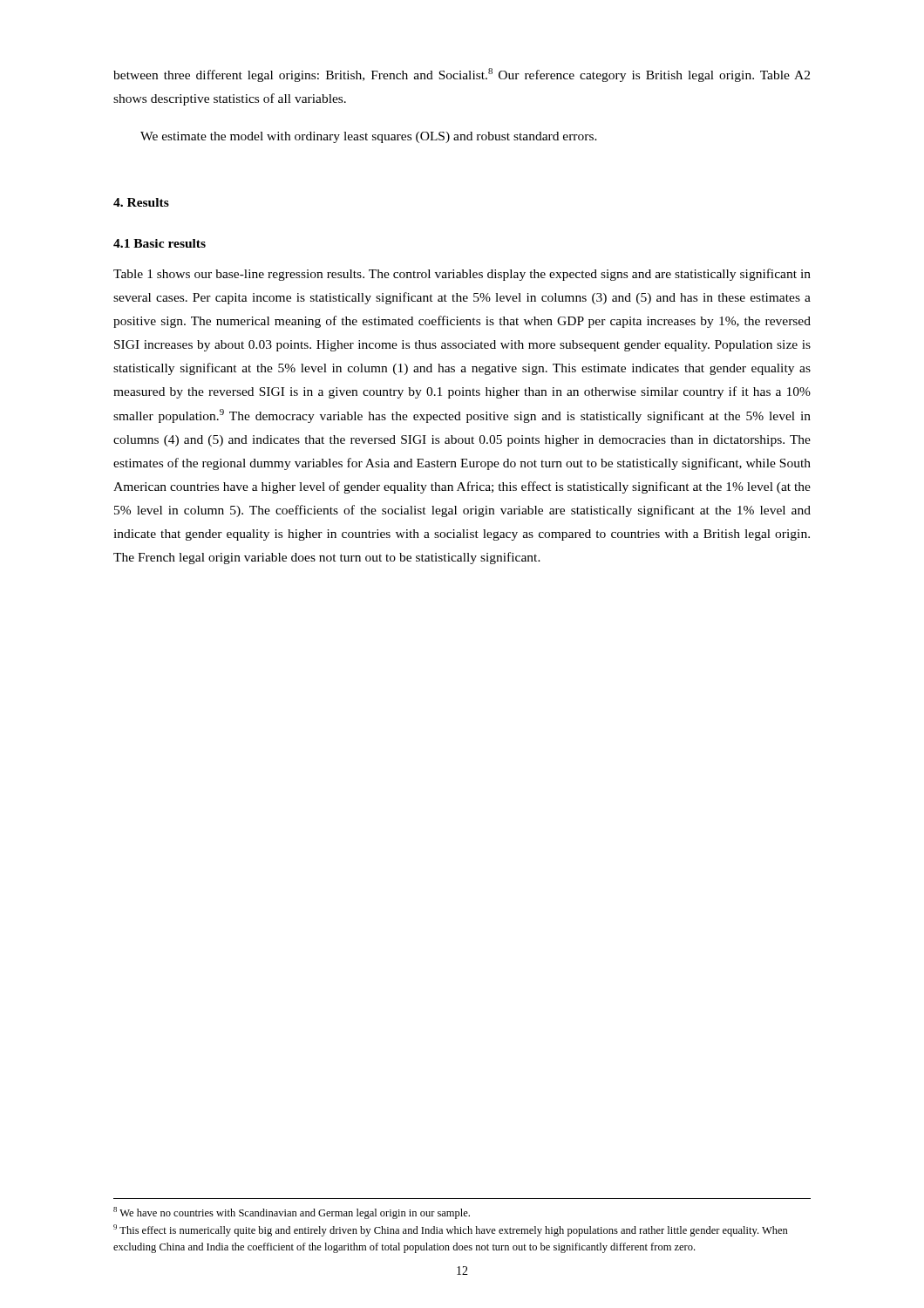
Task: Select the footnote that reads "8 We have no countries"
Action: pyautogui.click(x=292, y=1213)
